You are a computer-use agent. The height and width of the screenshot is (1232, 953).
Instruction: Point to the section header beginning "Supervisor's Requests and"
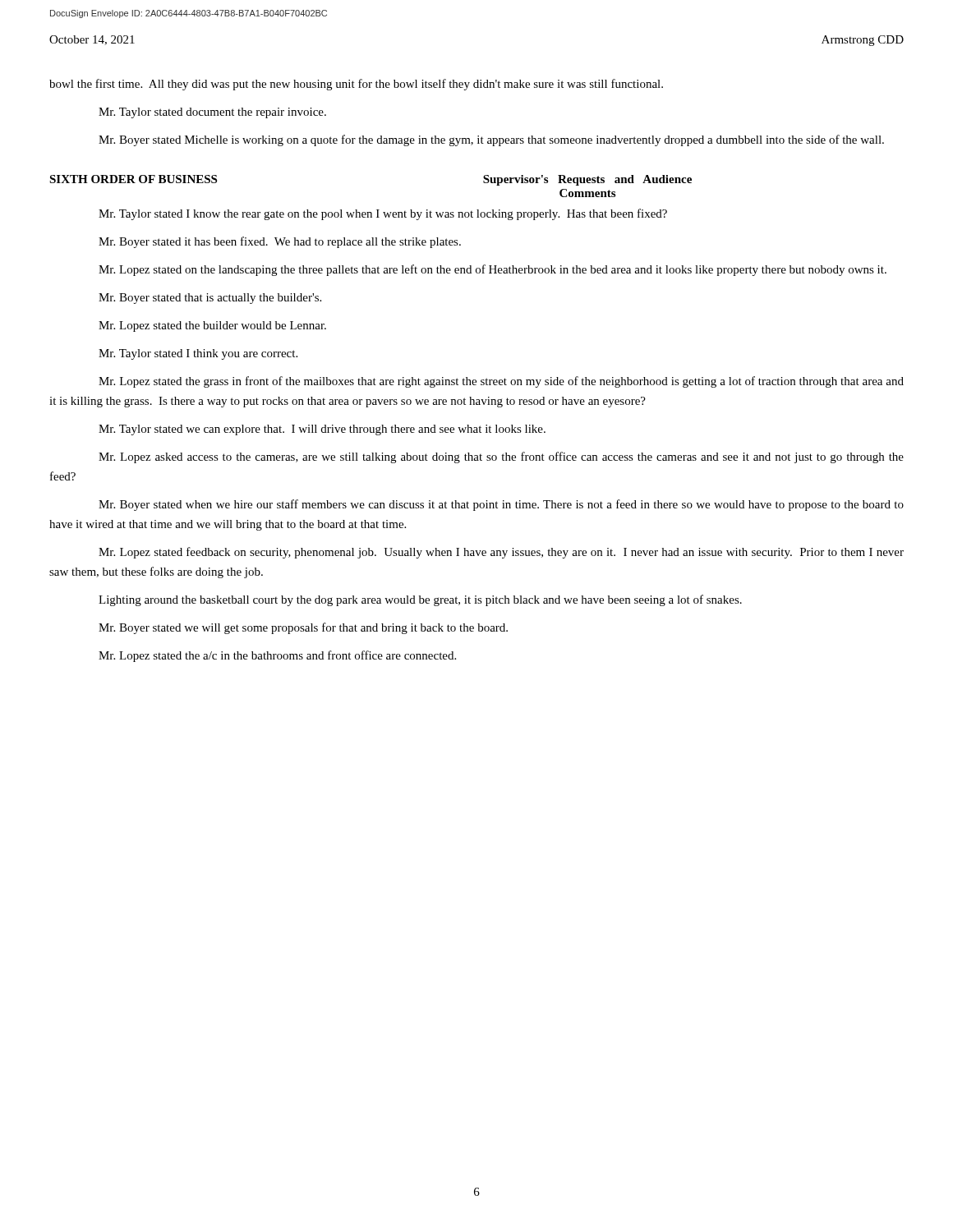pyautogui.click(x=587, y=186)
